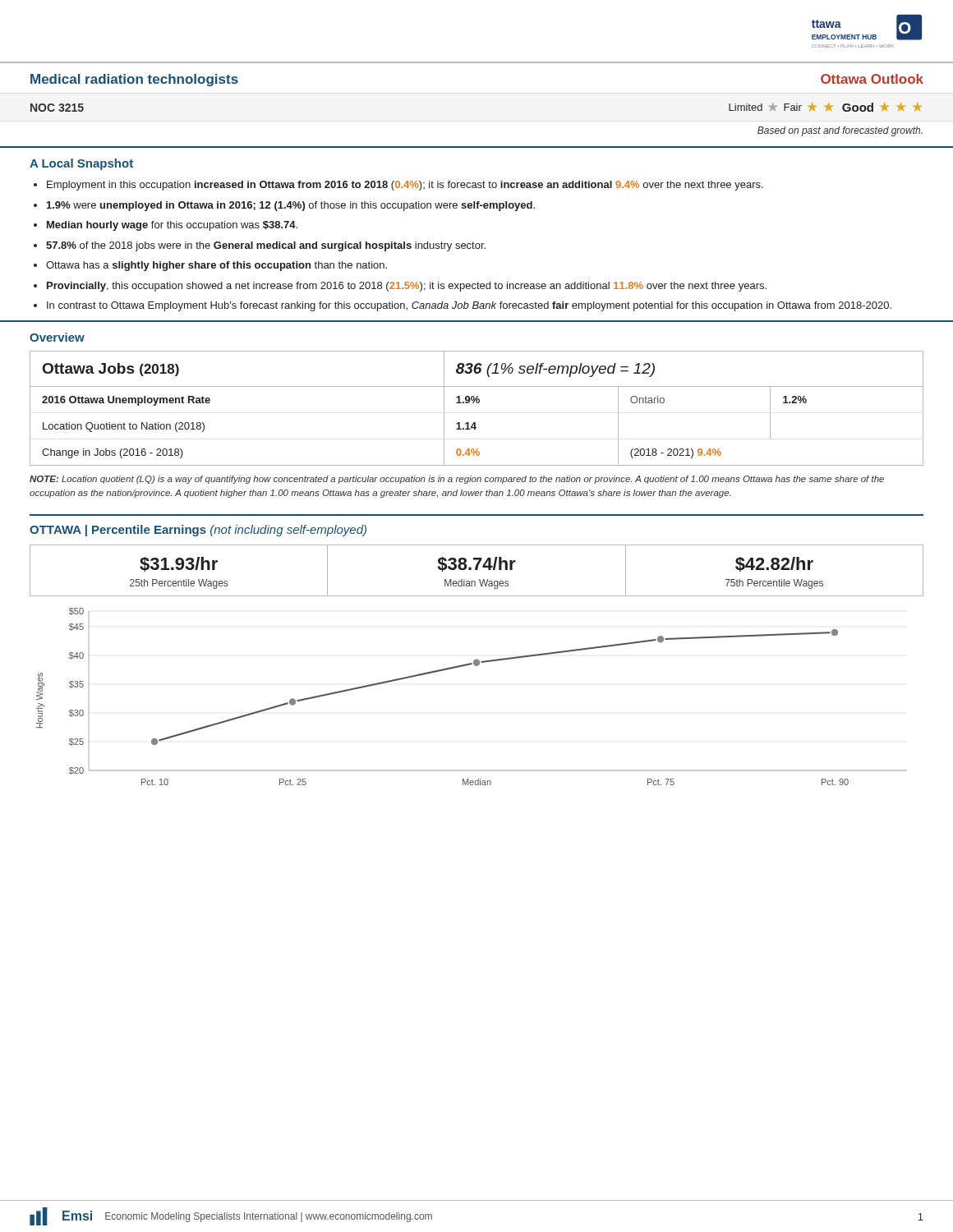This screenshot has height=1232, width=953.
Task: Locate the line chart
Action: pos(476,706)
